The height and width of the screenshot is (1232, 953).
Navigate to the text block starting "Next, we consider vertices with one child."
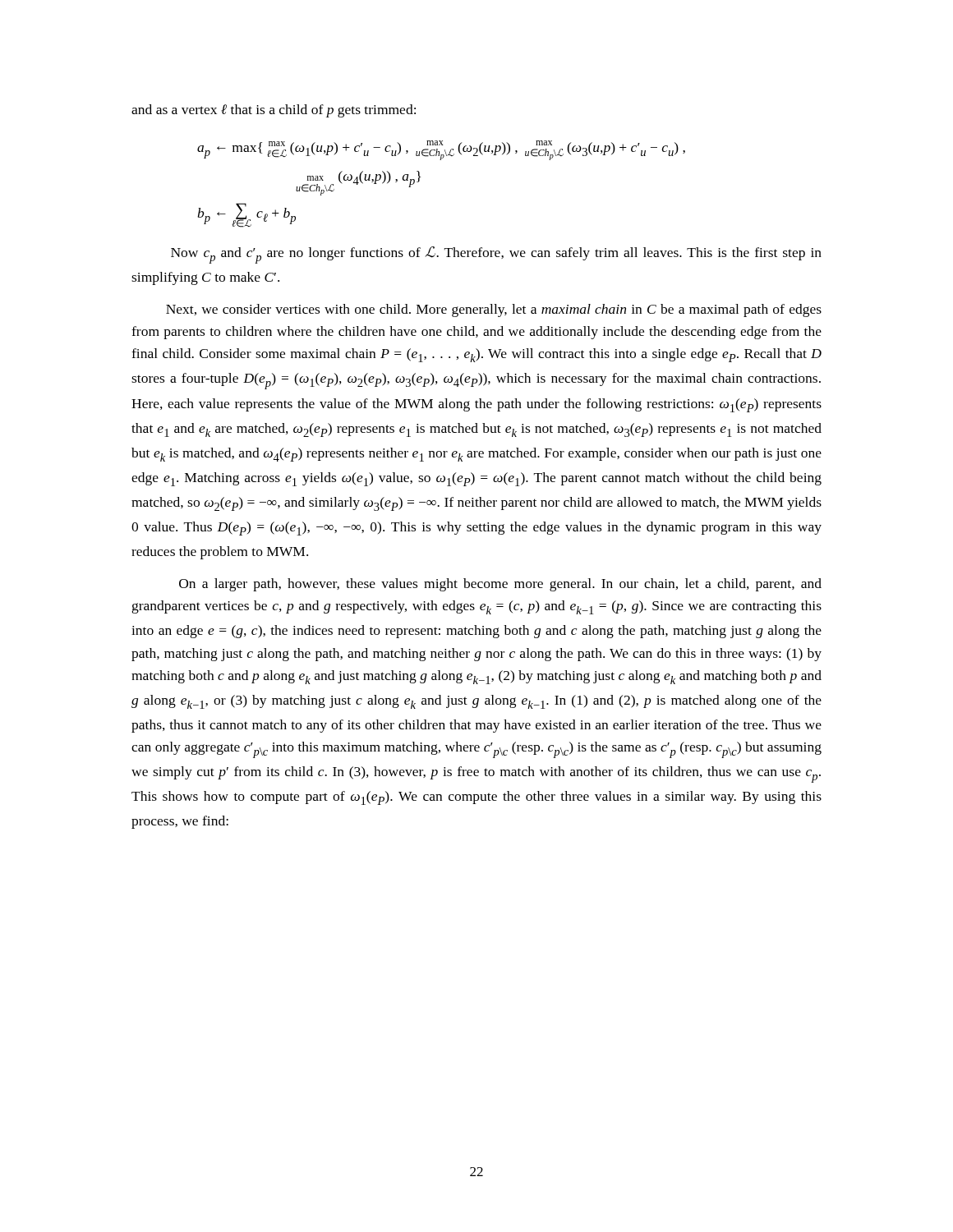[x=476, y=430]
